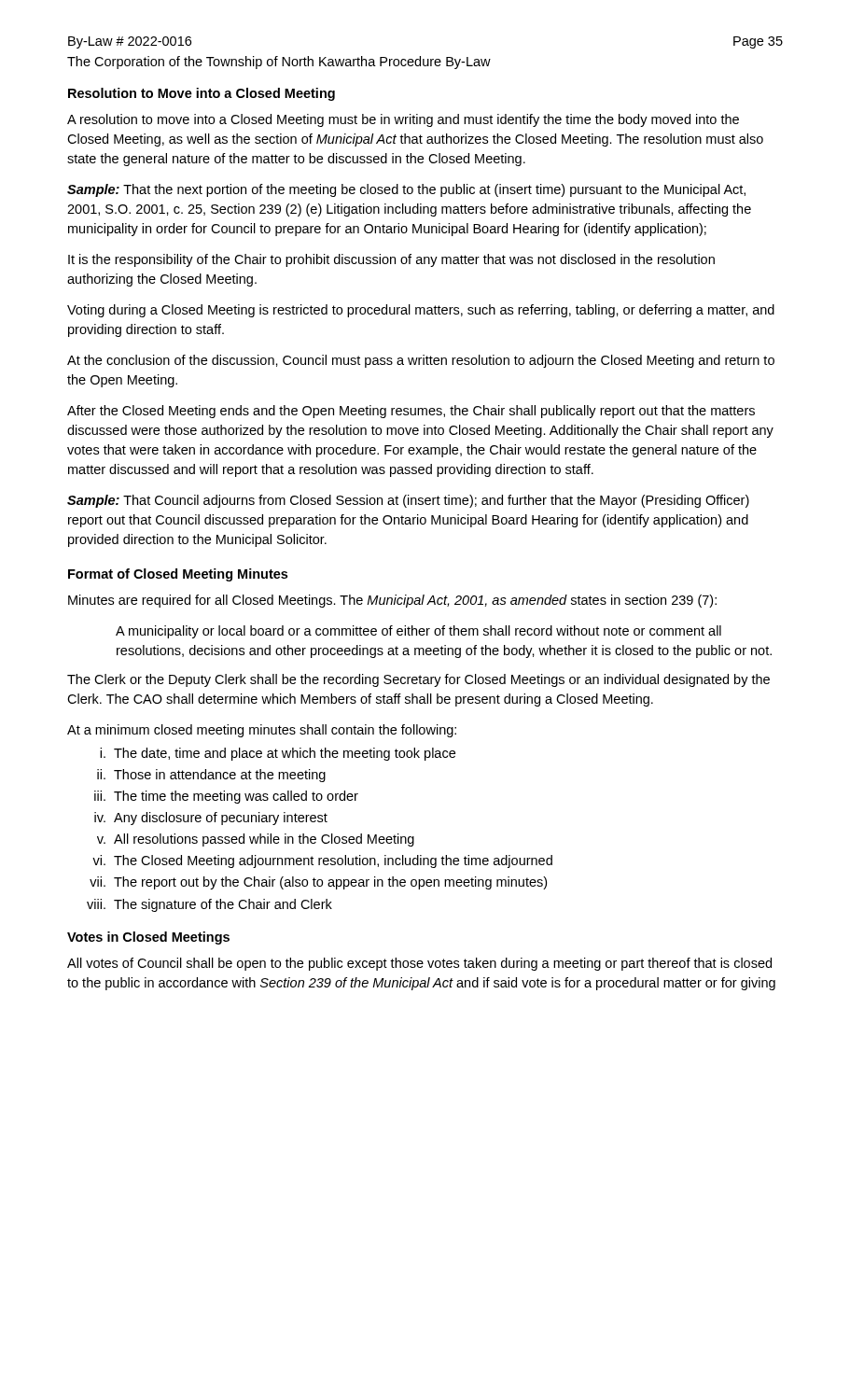Screen dimensions: 1400x850
Task: Find the block on this page that starts "vii. The report out by"
Action: click(307, 883)
